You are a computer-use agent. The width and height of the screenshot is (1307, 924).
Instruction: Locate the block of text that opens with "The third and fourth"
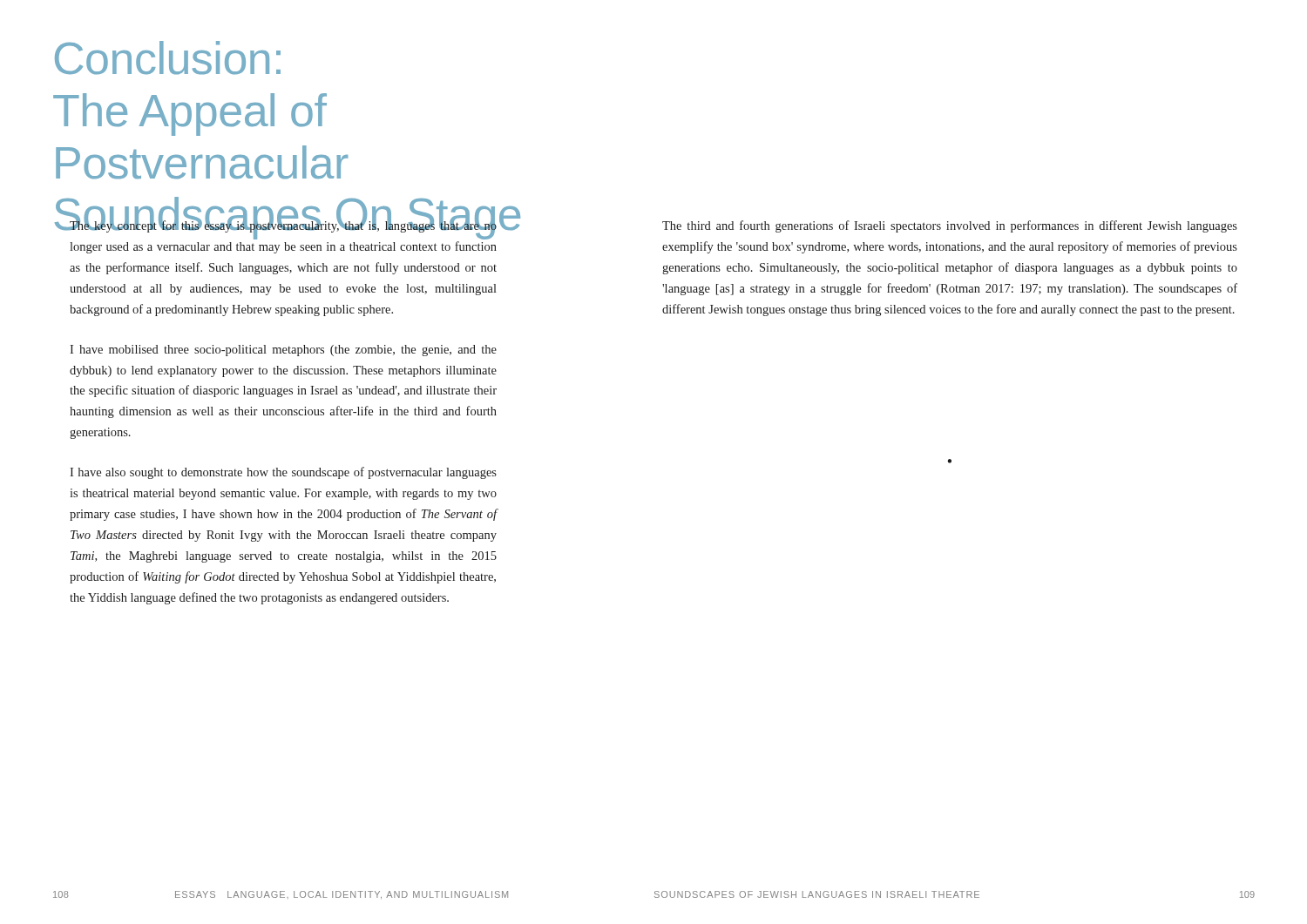point(950,268)
